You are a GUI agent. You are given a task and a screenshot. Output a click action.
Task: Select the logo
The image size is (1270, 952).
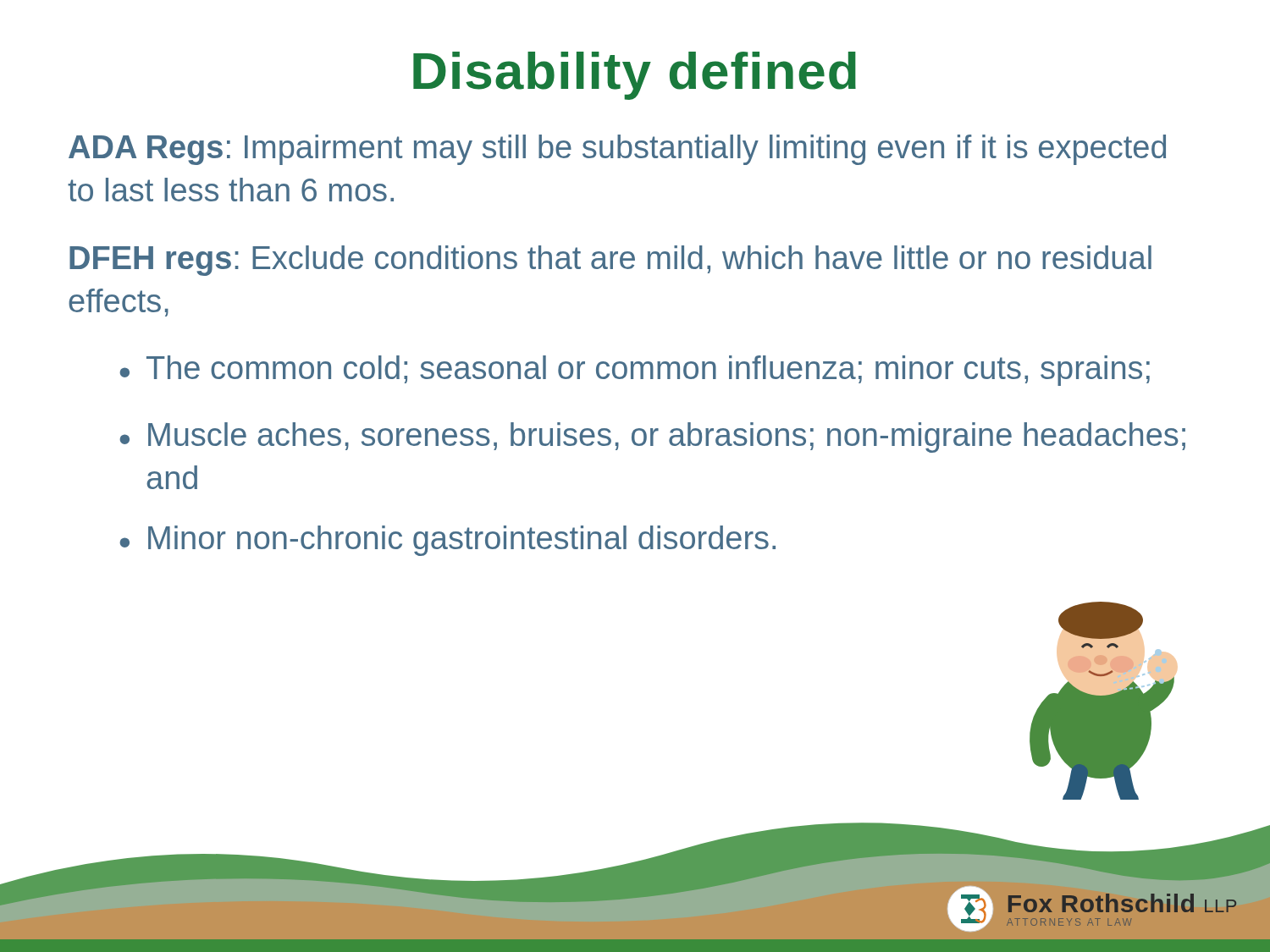(x=1092, y=909)
